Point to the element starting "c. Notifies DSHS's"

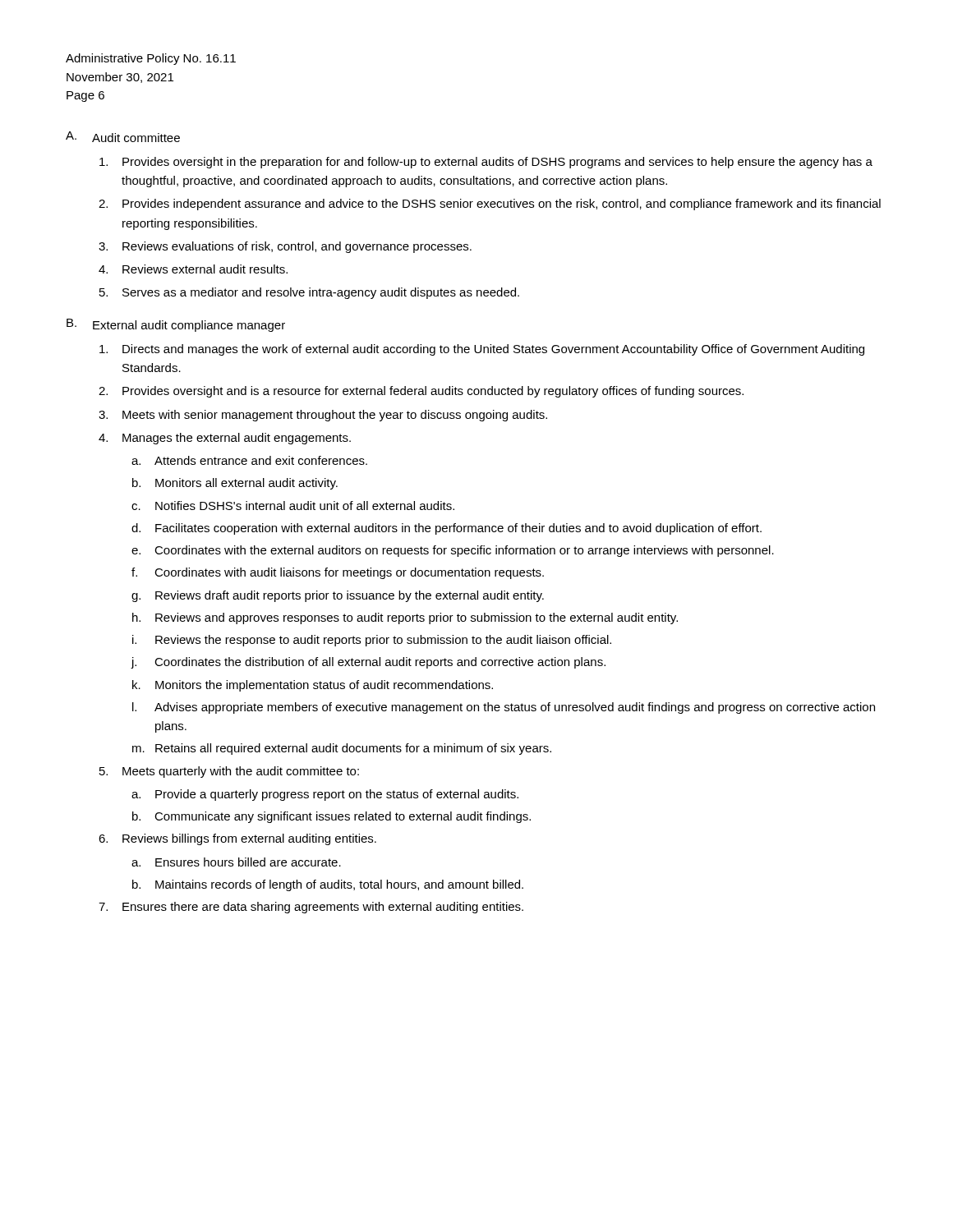click(293, 505)
